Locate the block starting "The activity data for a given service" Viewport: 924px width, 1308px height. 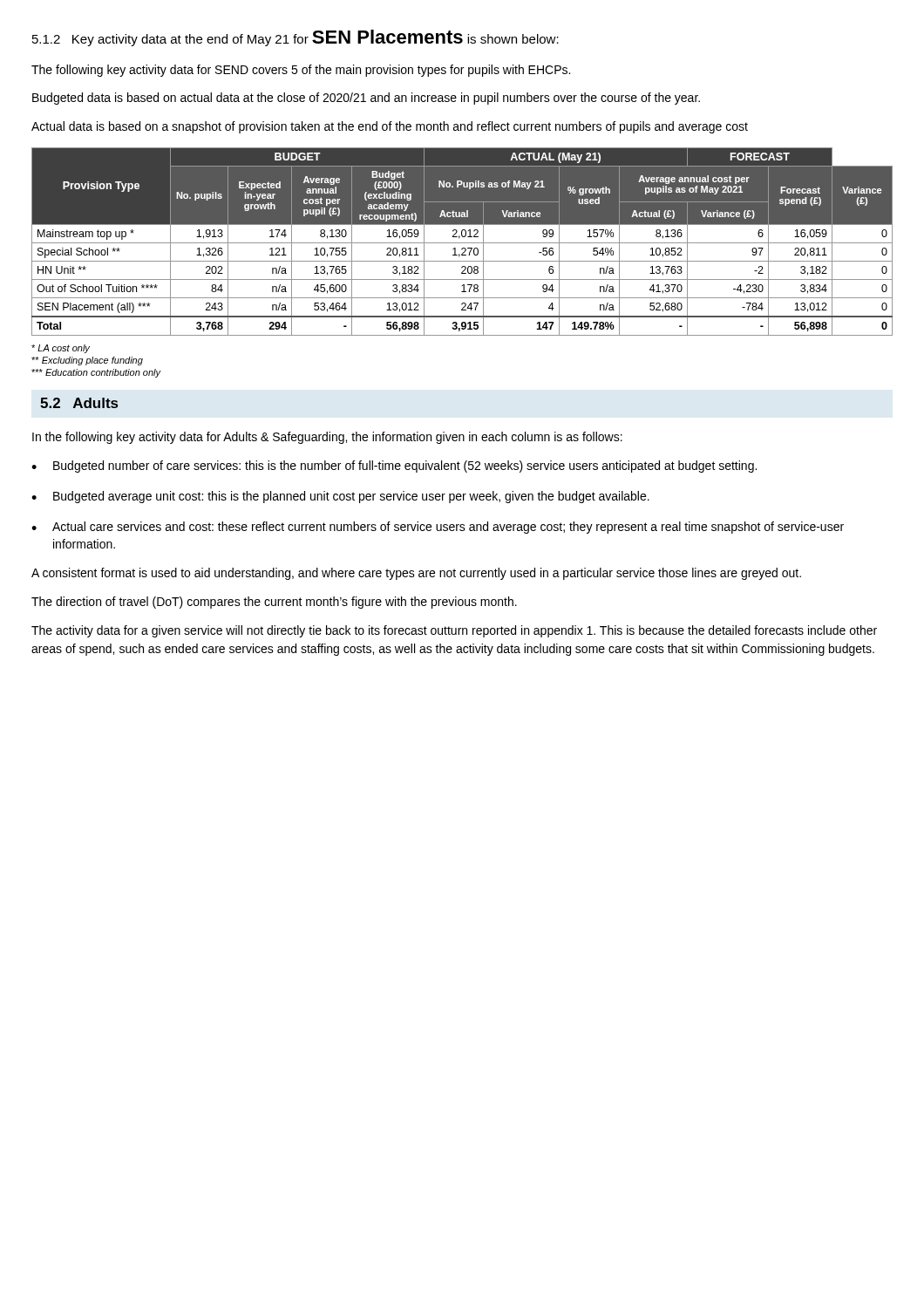454,639
